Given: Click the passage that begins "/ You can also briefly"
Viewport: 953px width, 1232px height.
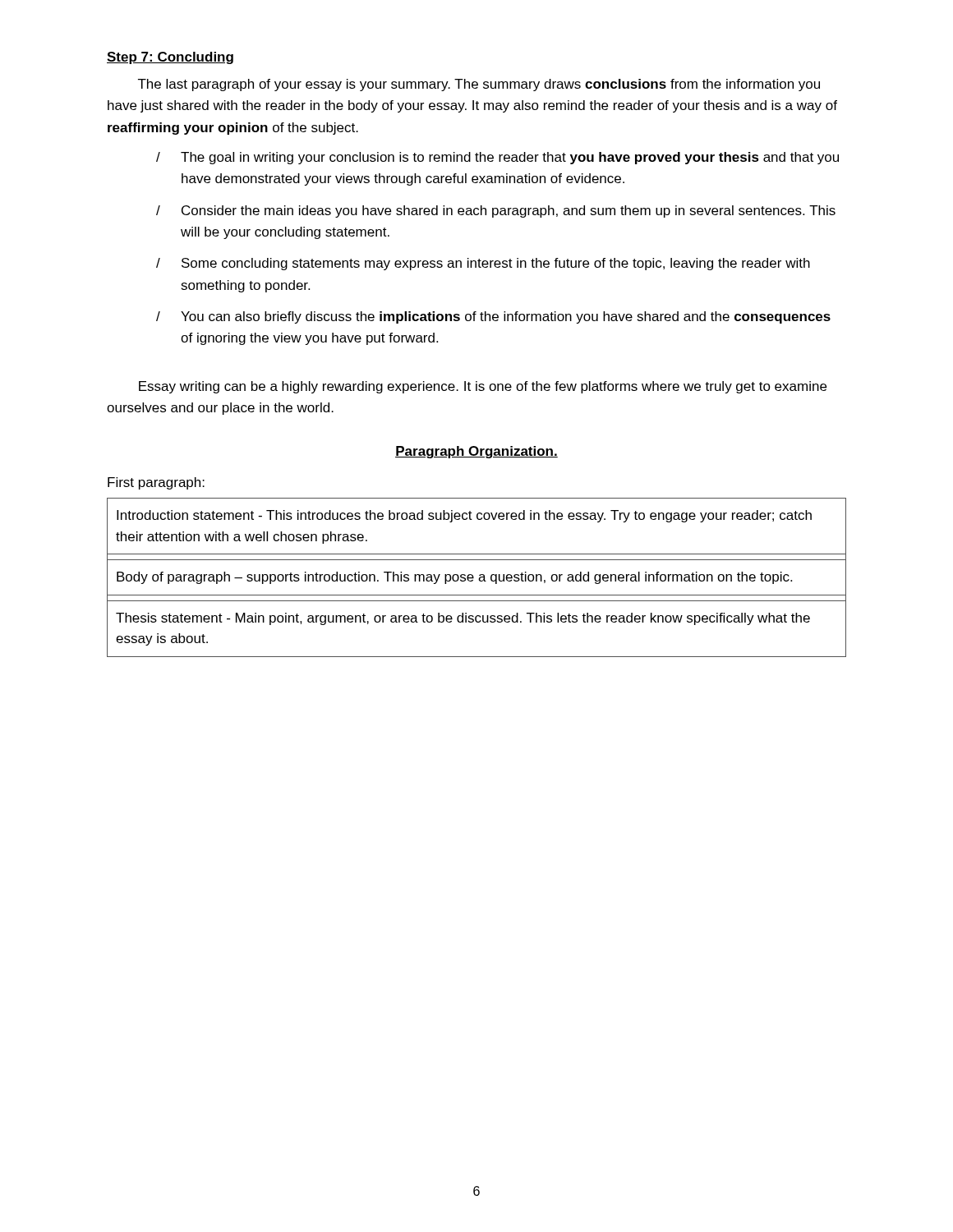Looking at the screenshot, I should tap(501, 328).
